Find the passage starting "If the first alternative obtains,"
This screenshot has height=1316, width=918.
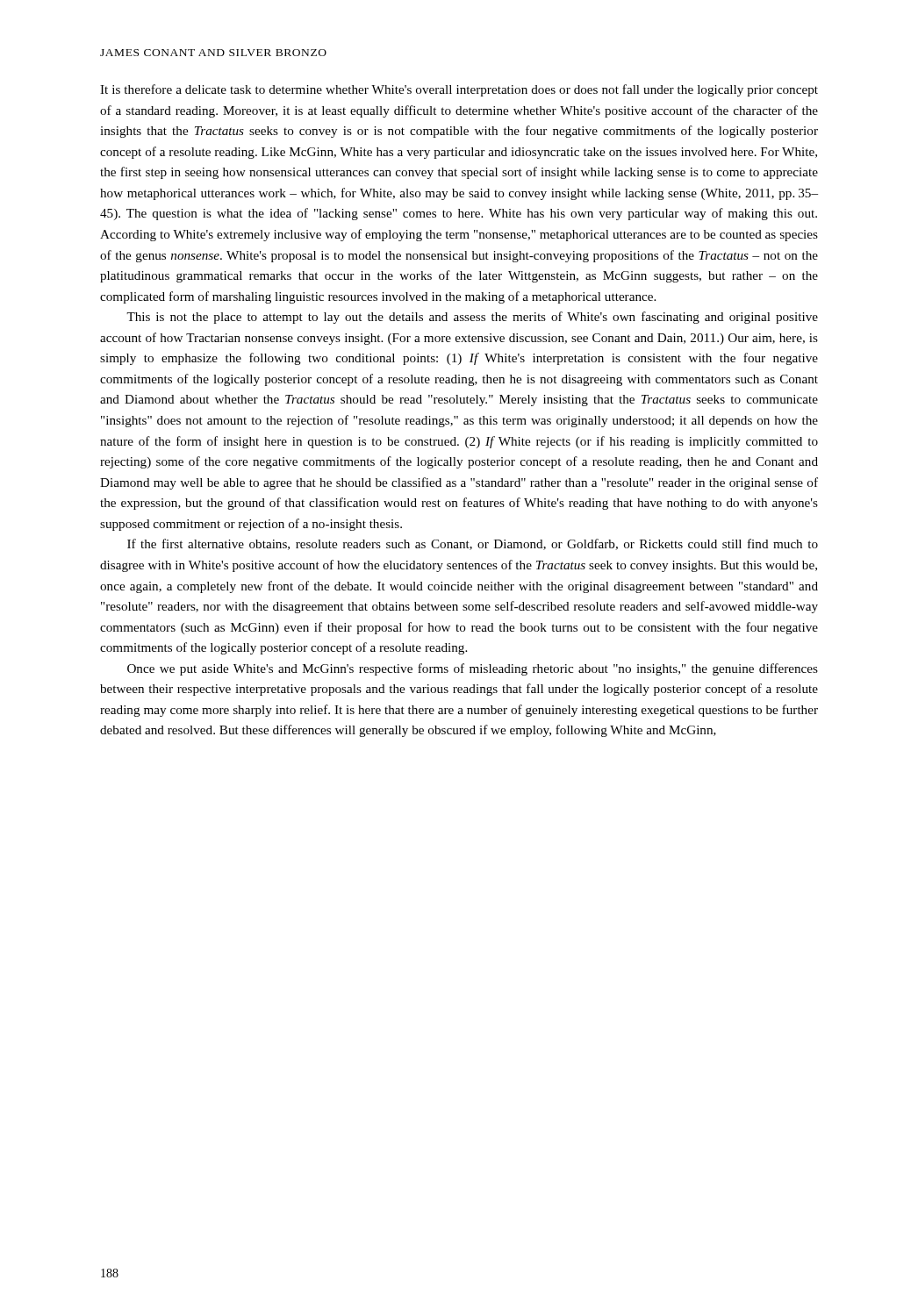459,596
